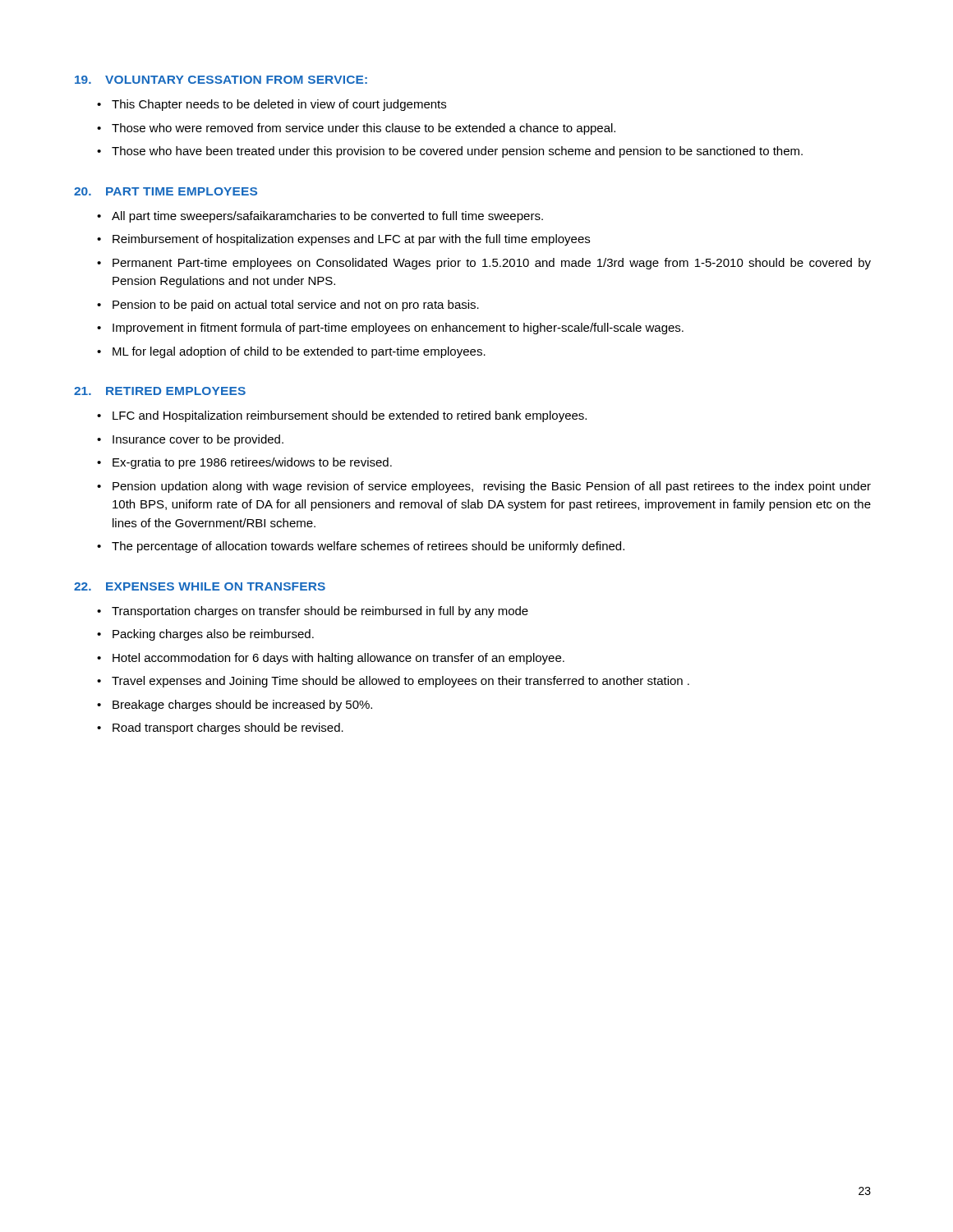Viewport: 953px width, 1232px height.
Task: Select the text block starting "The percentage of"
Action: point(369,546)
